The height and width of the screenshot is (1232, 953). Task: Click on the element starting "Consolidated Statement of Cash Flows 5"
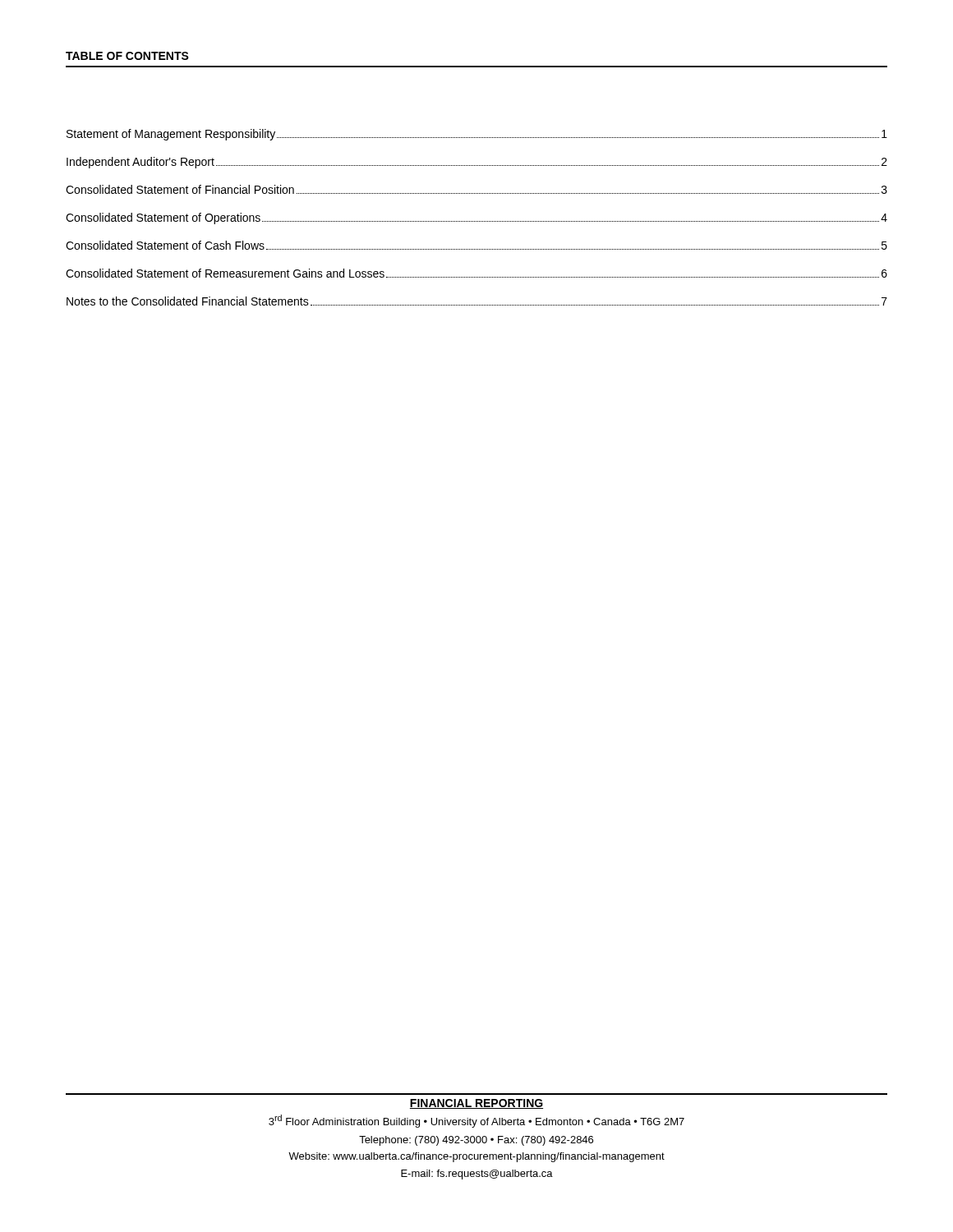tap(476, 246)
